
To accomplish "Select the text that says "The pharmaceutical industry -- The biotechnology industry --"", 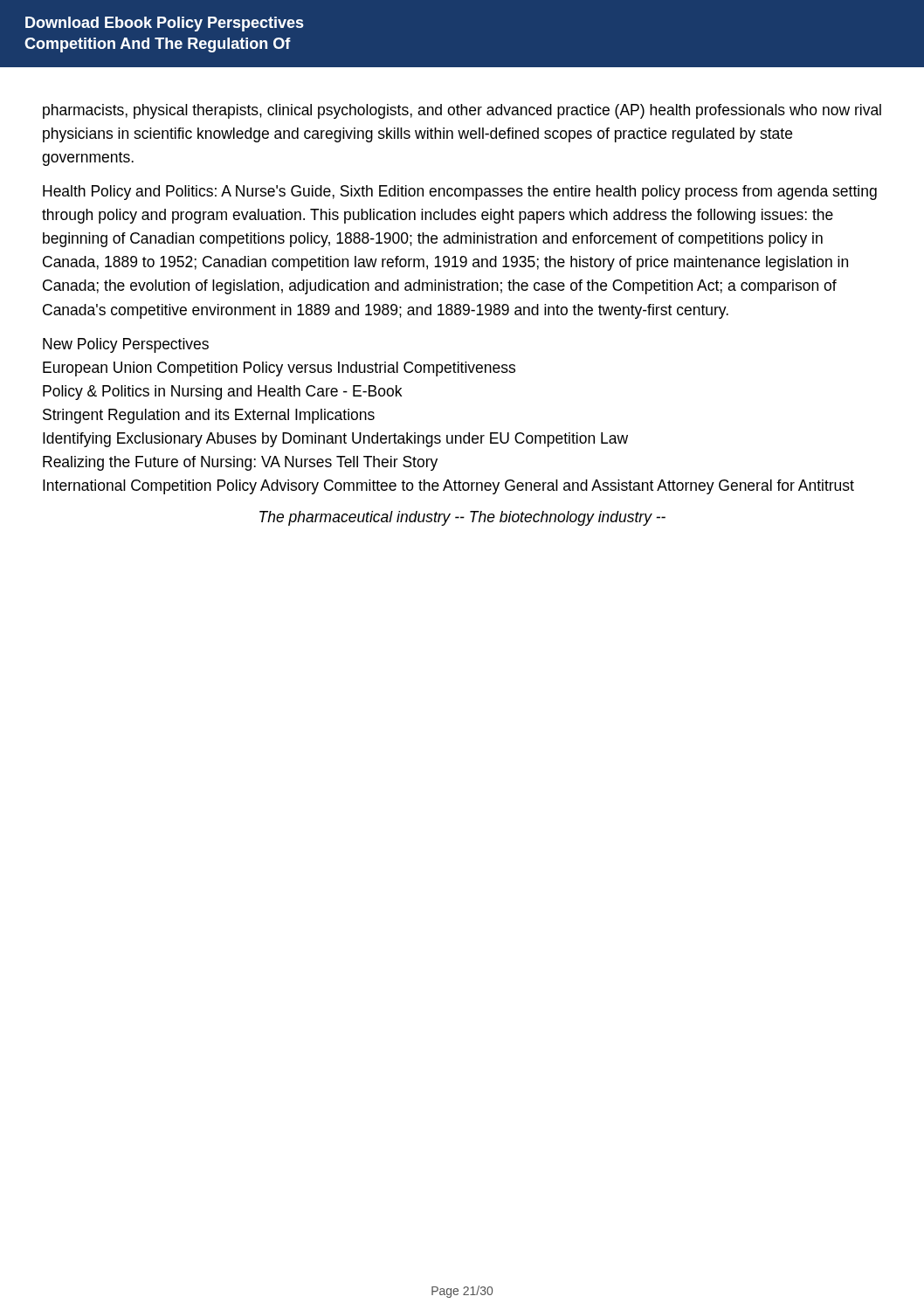I will [462, 517].
